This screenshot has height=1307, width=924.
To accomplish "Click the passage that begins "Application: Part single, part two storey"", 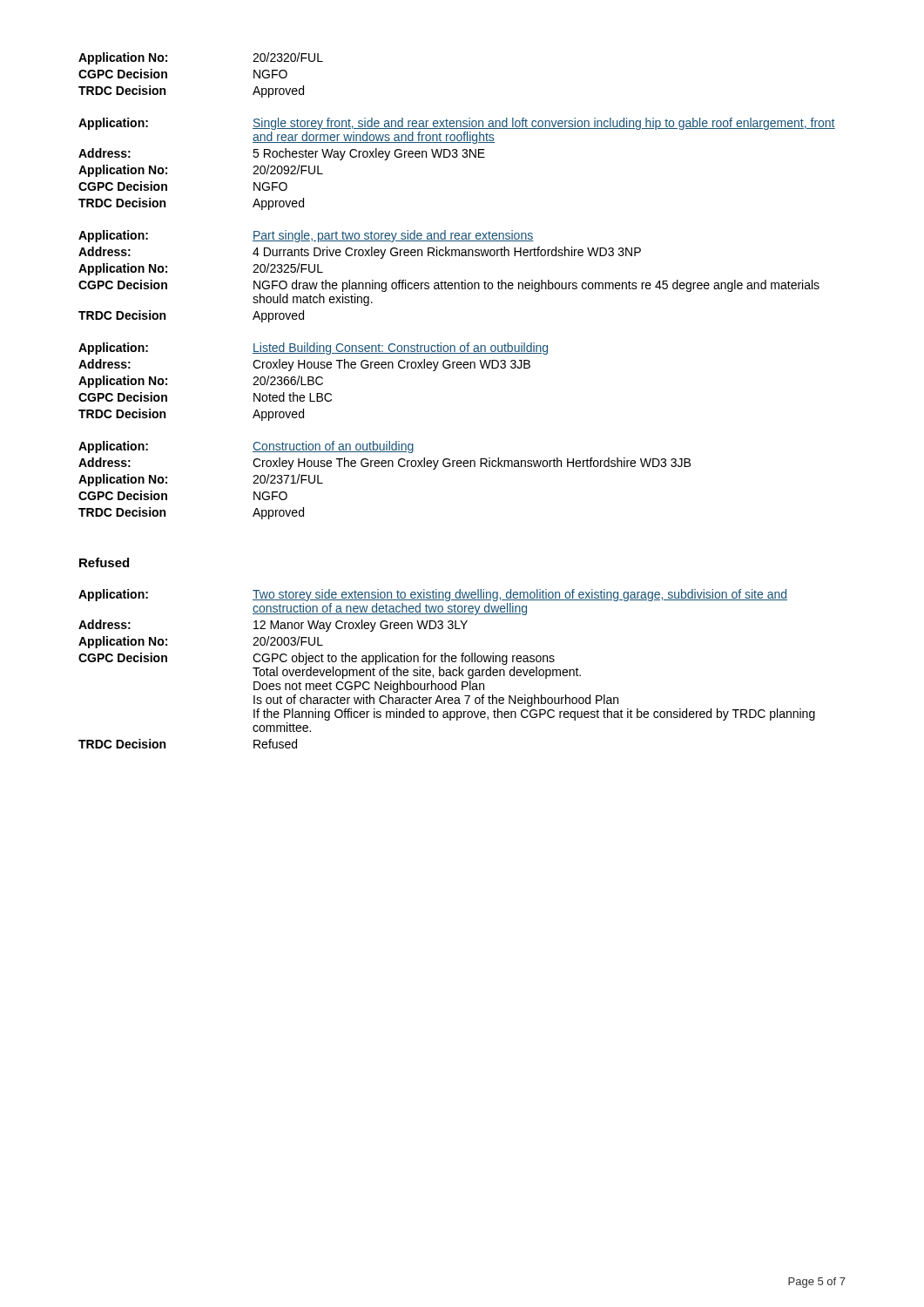I will pyautogui.click(x=462, y=277).
